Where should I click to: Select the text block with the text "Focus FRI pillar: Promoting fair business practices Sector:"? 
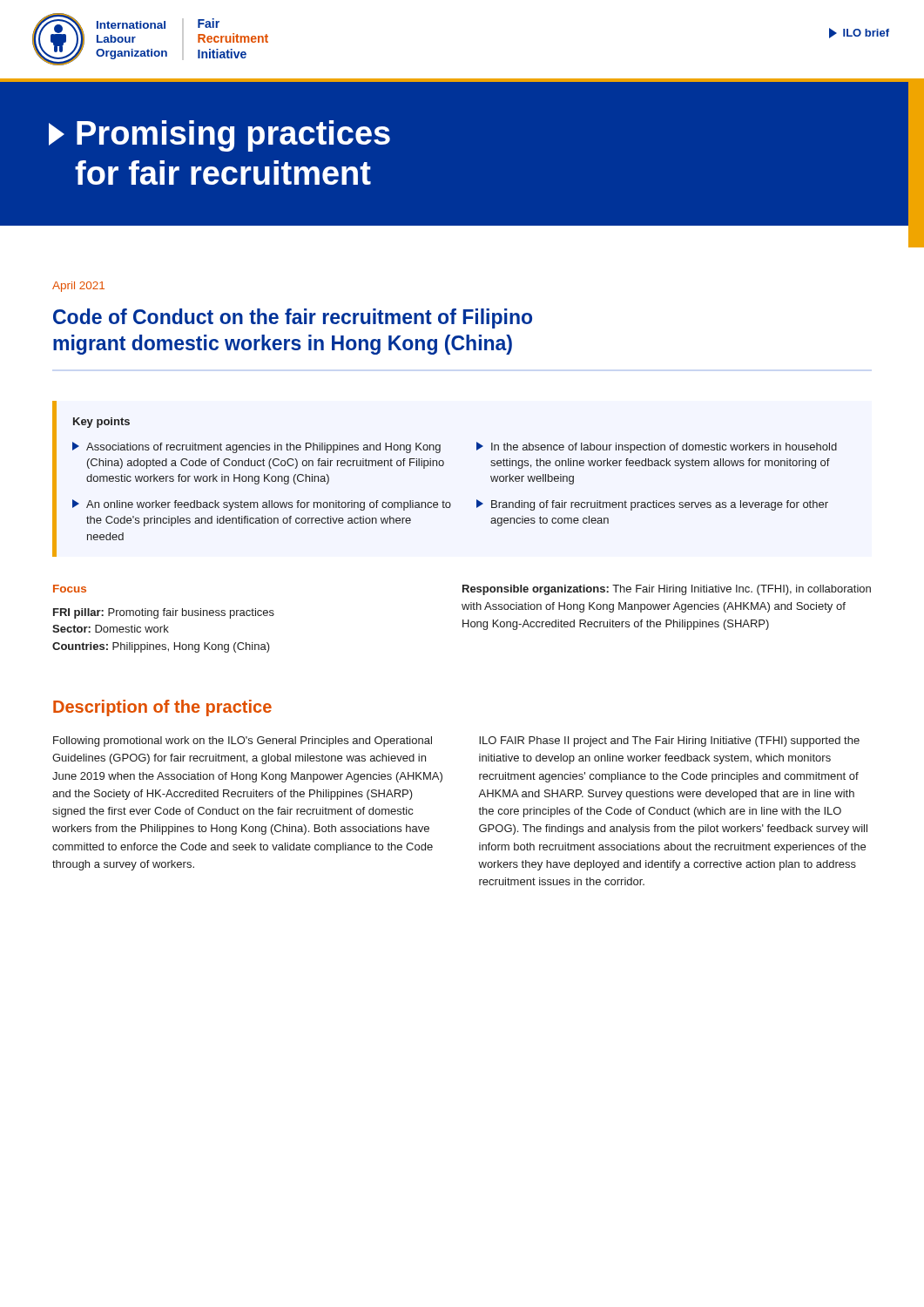(257, 618)
